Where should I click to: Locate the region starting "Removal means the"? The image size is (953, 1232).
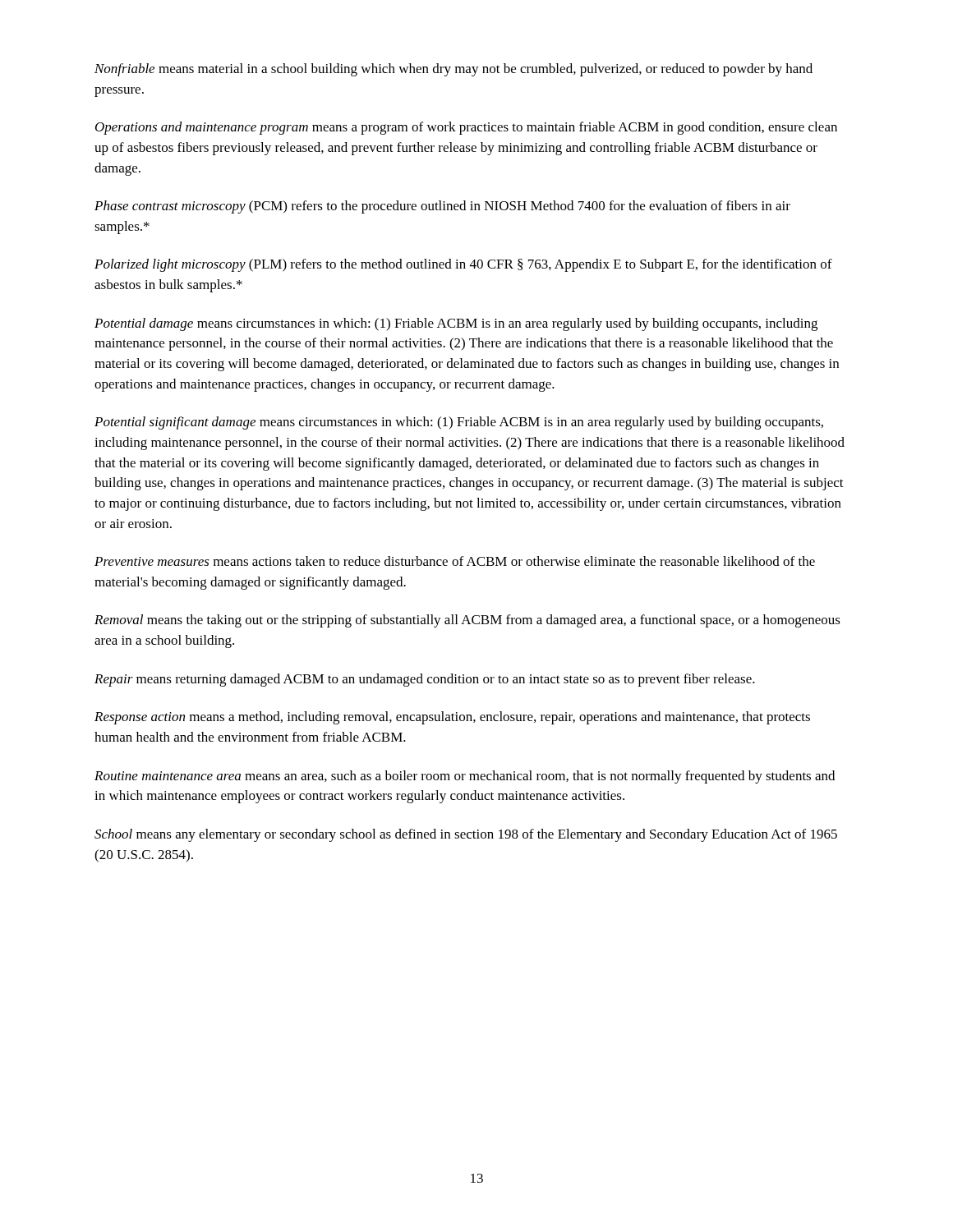pos(467,630)
